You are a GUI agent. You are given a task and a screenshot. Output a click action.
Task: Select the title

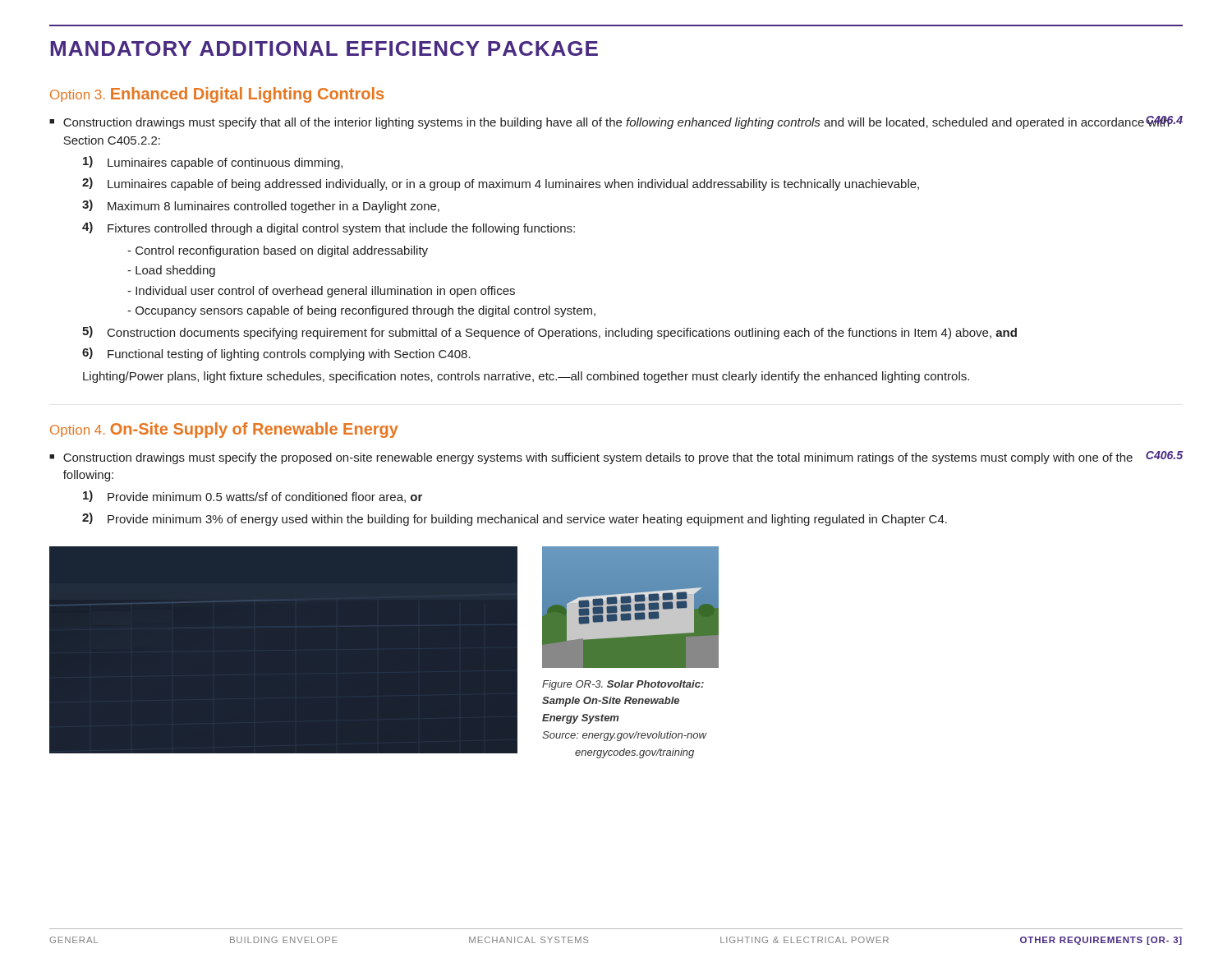click(x=324, y=48)
